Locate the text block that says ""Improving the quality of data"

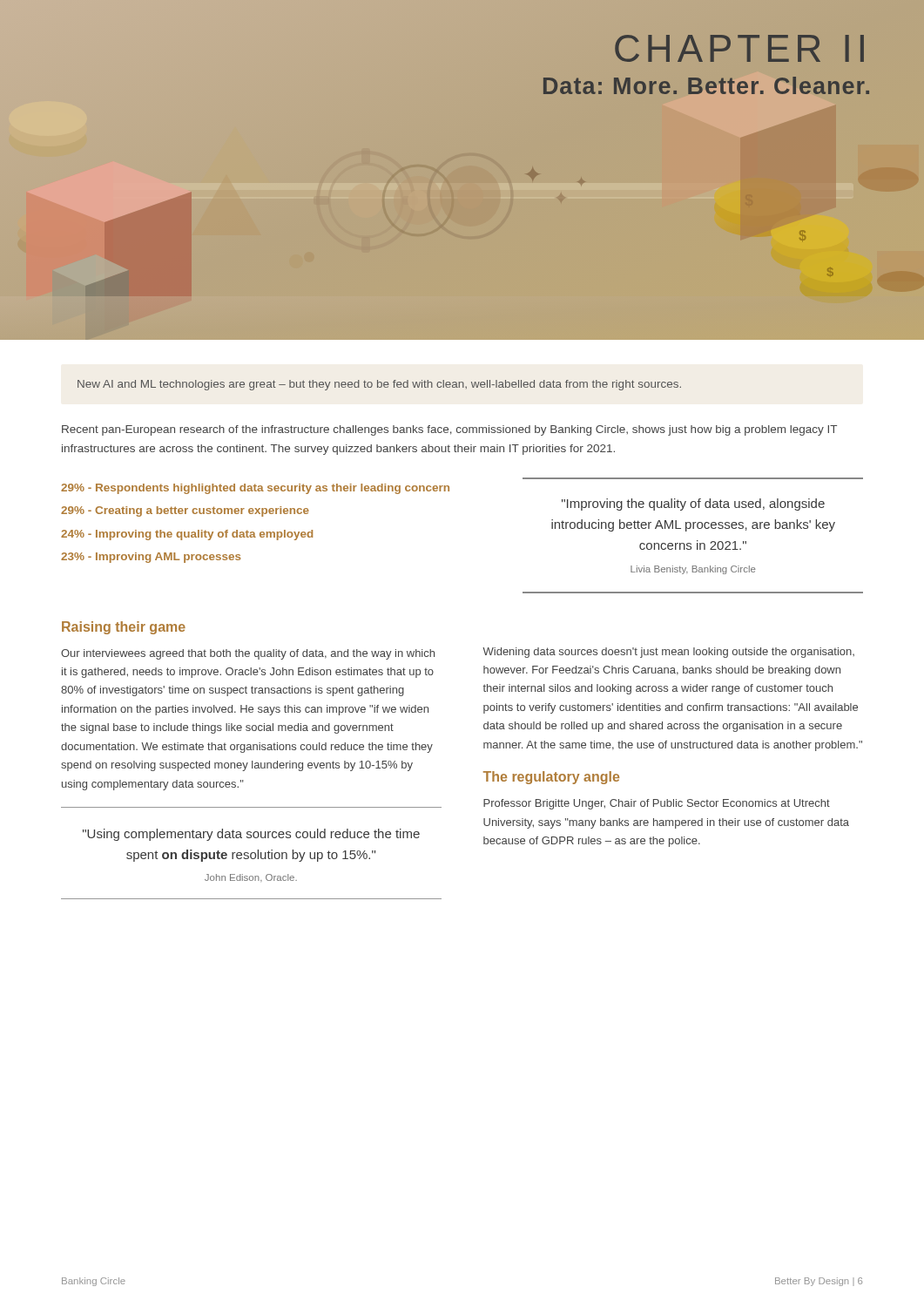pos(693,537)
